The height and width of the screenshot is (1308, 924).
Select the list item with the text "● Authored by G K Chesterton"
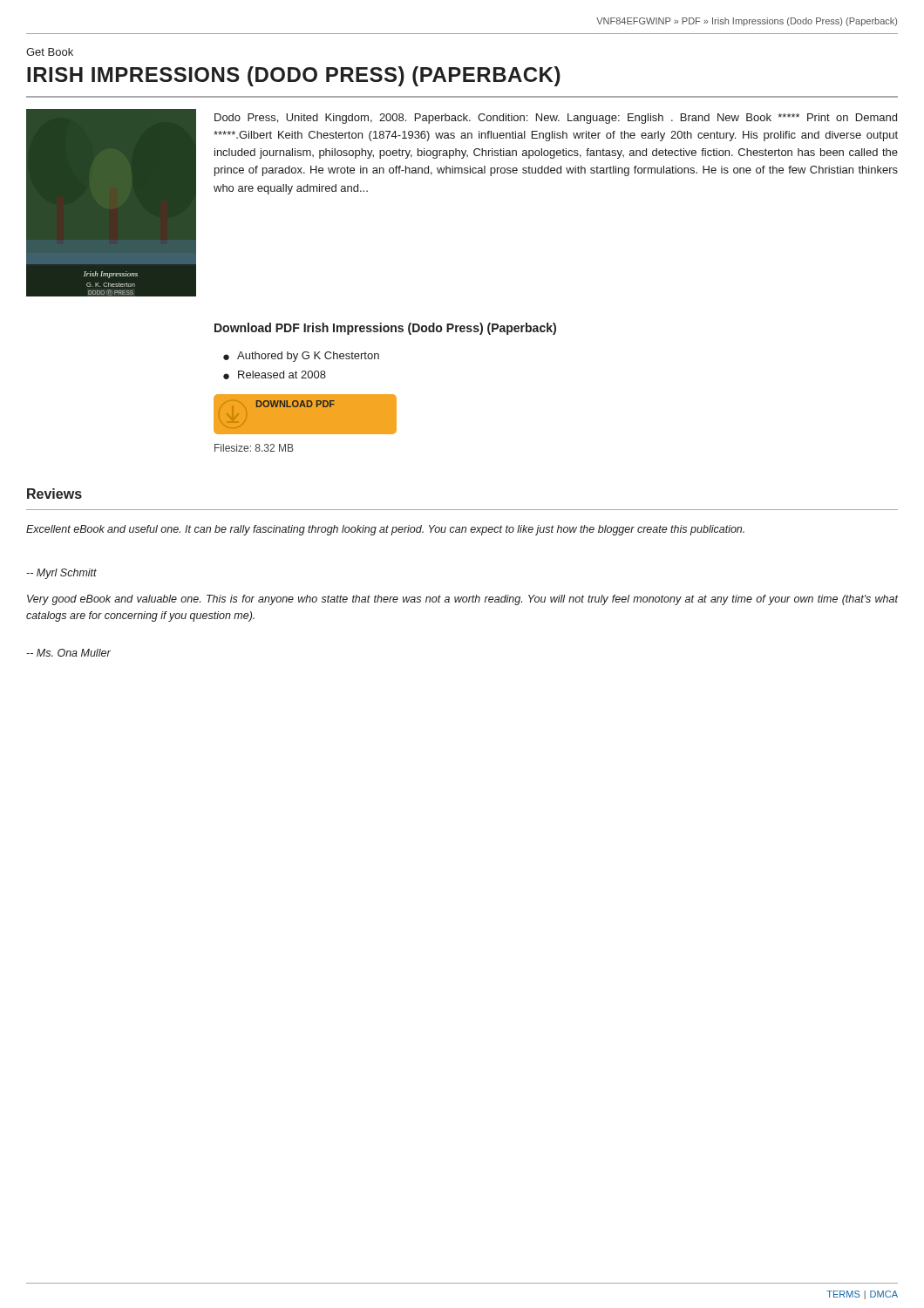click(301, 356)
